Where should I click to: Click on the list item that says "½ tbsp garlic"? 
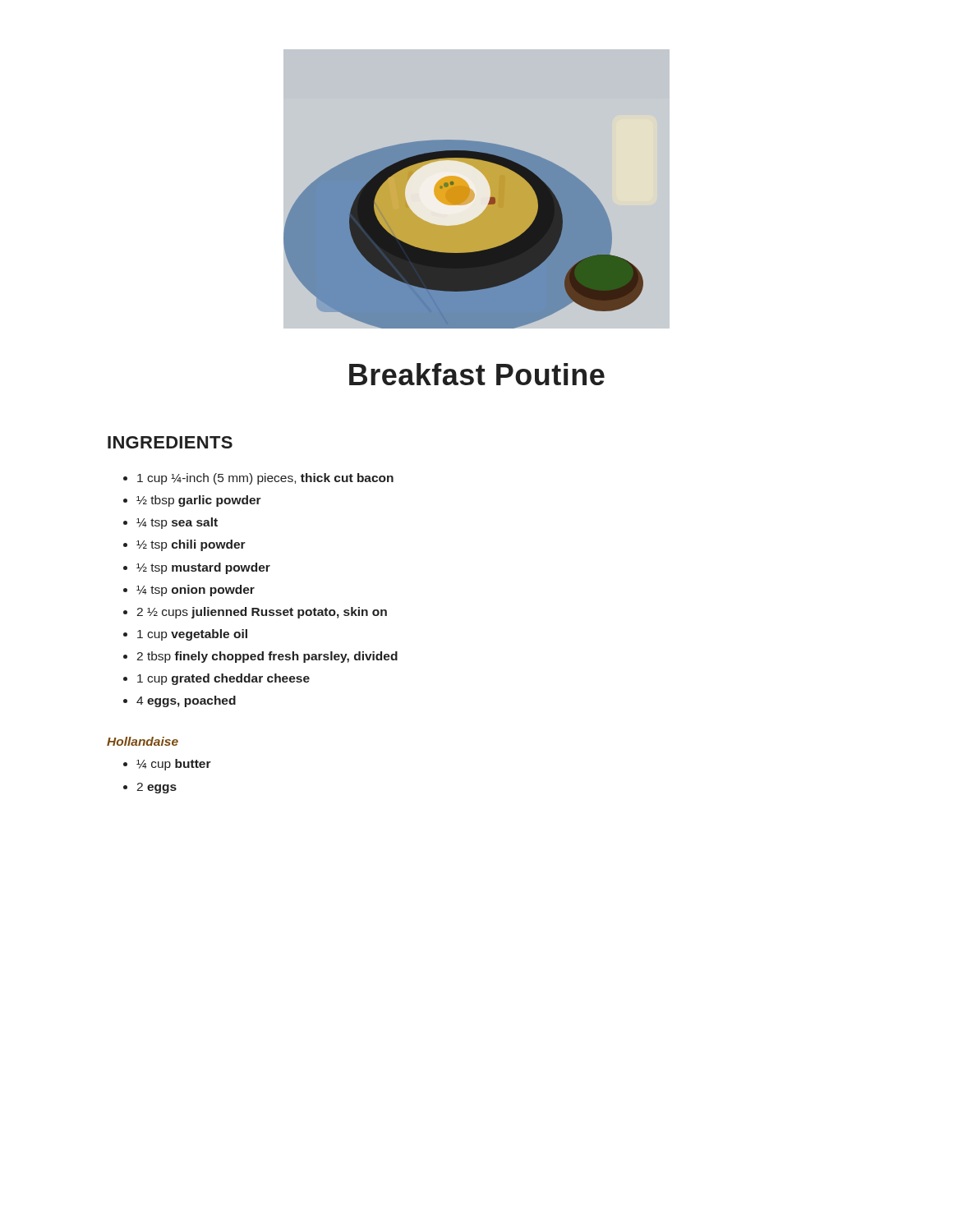(199, 500)
